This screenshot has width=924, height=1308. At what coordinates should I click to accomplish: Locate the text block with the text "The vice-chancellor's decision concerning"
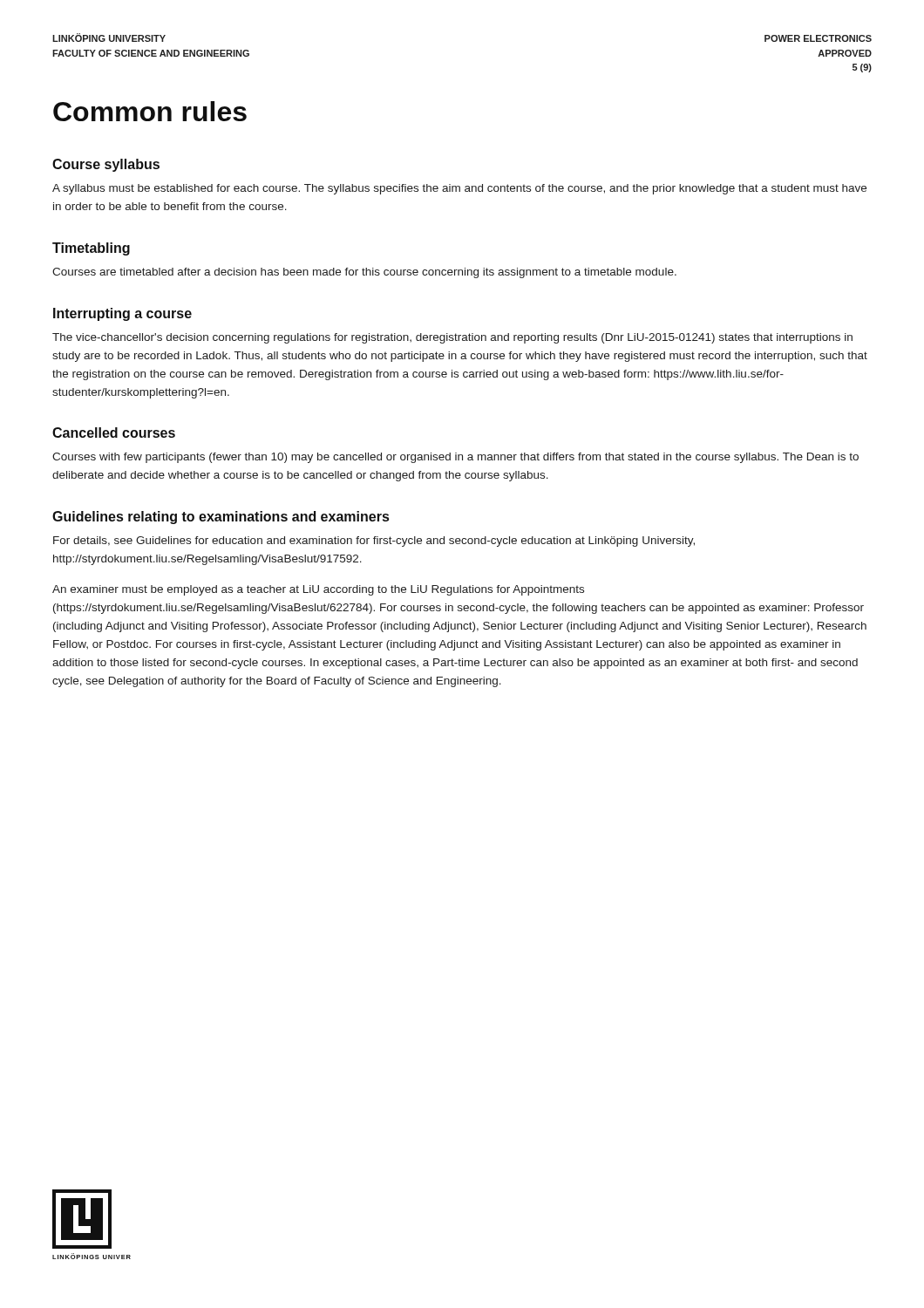click(x=460, y=364)
